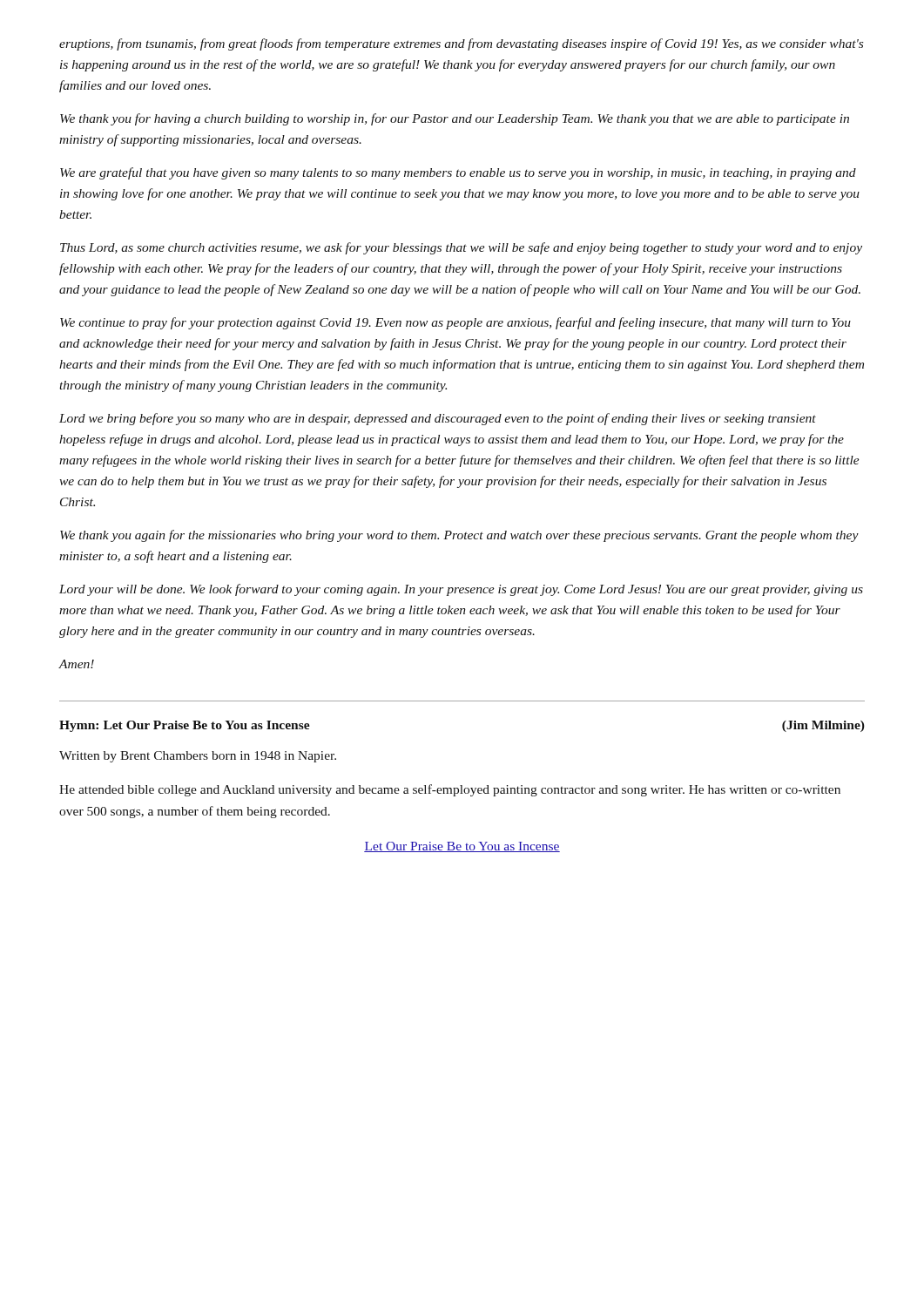Locate the section header with the text "Hymn: Let Our Praise Be to You"

point(186,726)
